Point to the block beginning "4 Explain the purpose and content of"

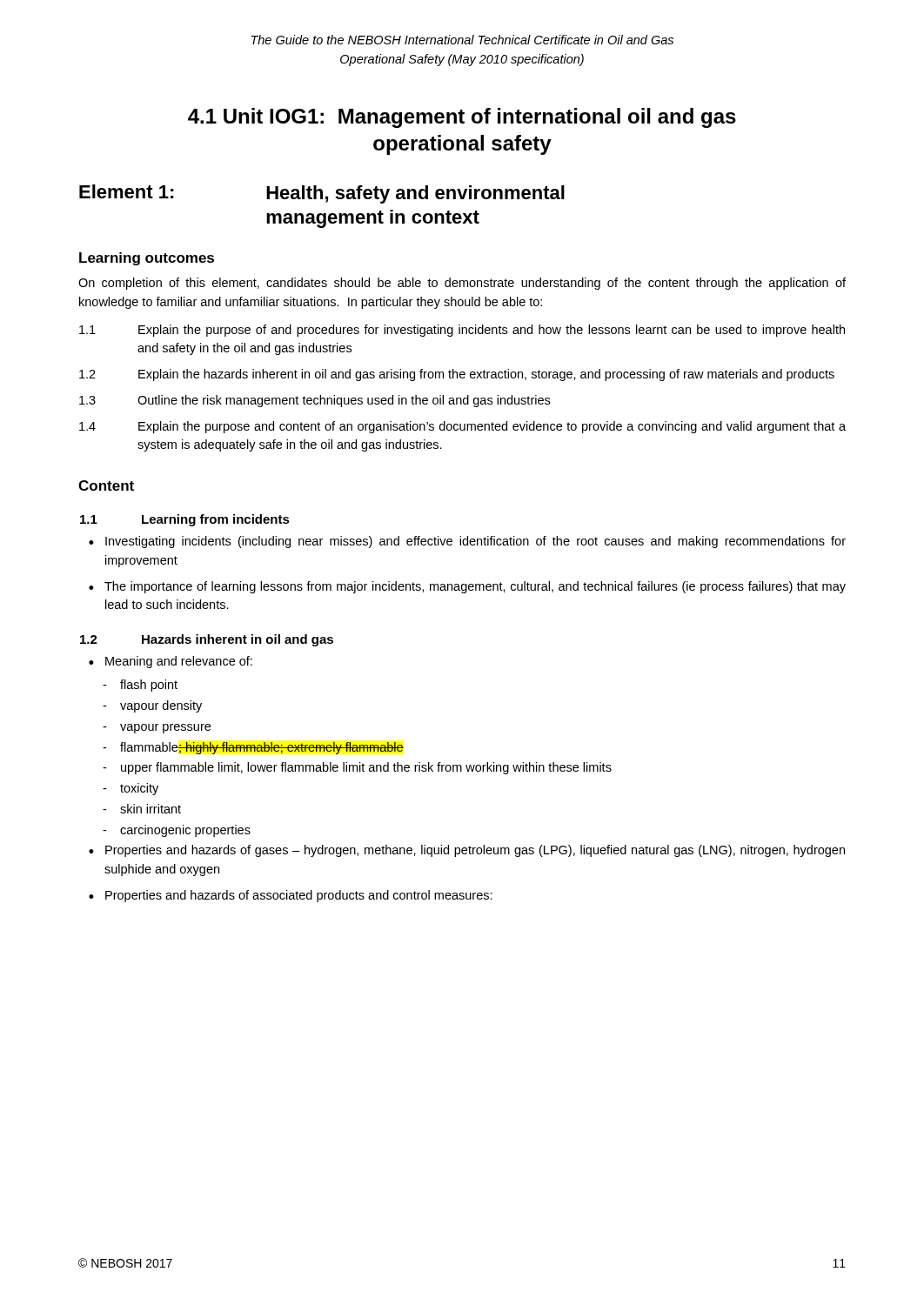pos(462,436)
